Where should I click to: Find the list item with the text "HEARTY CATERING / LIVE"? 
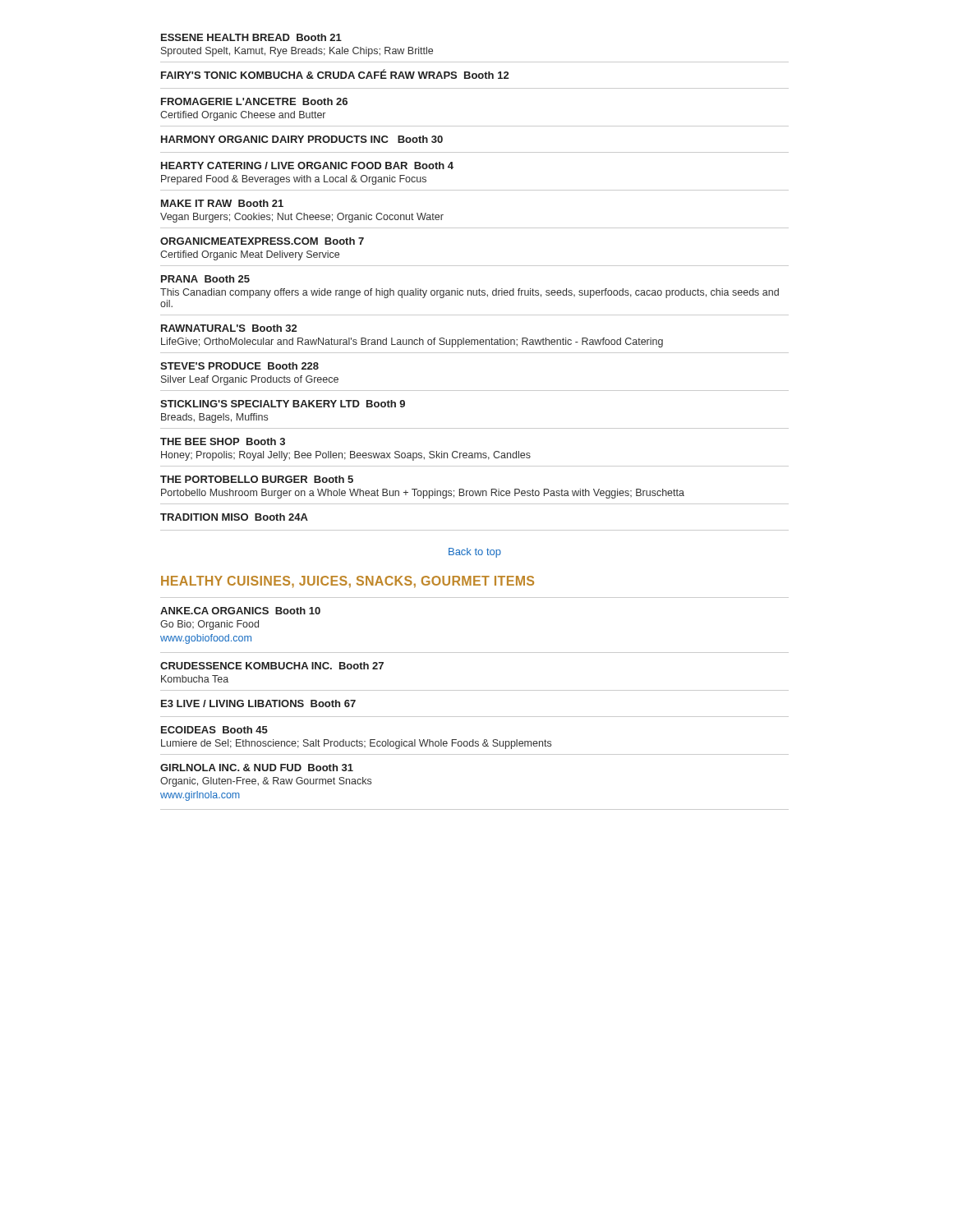coord(307,165)
